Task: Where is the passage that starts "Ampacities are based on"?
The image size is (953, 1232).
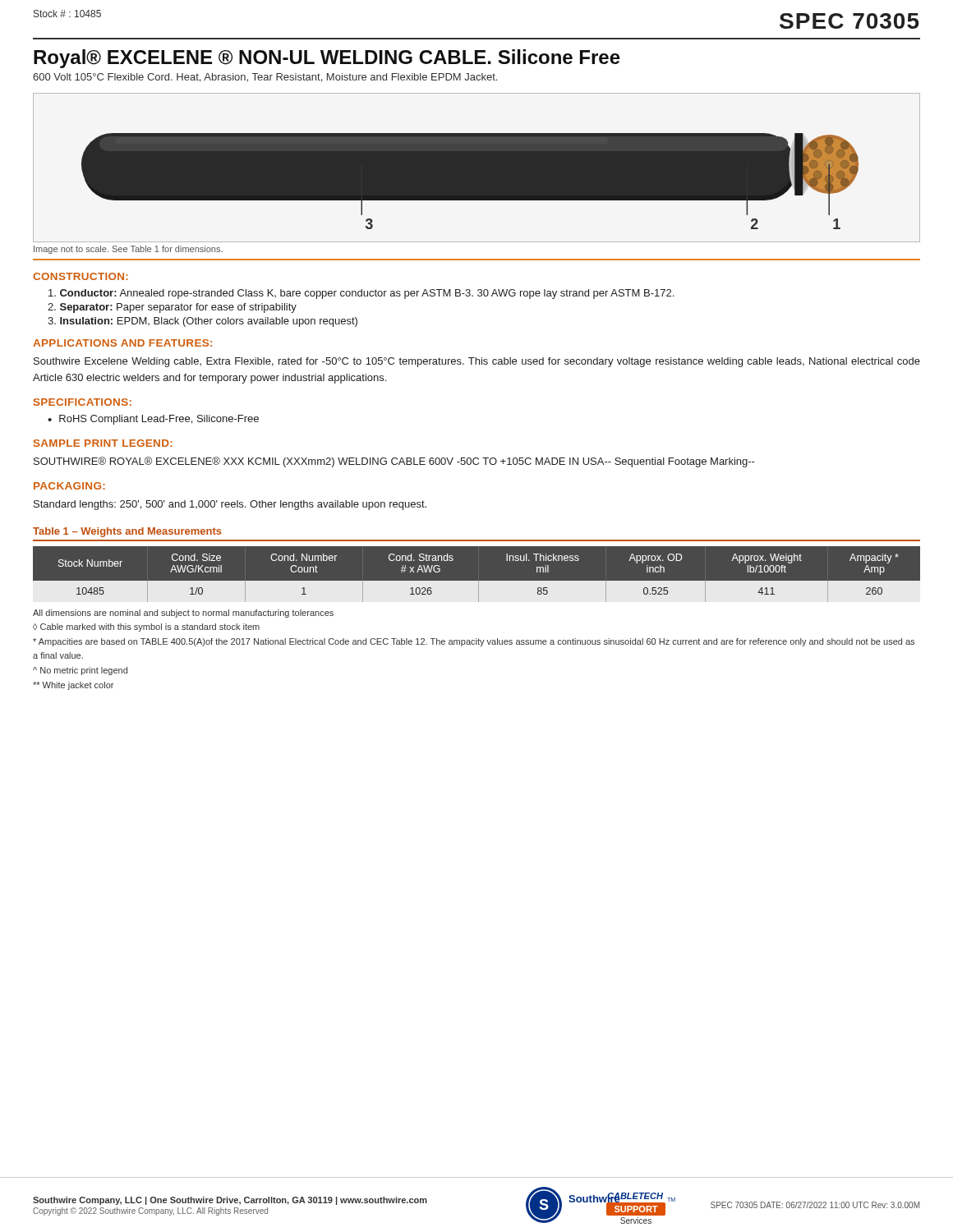Action: 474,648
